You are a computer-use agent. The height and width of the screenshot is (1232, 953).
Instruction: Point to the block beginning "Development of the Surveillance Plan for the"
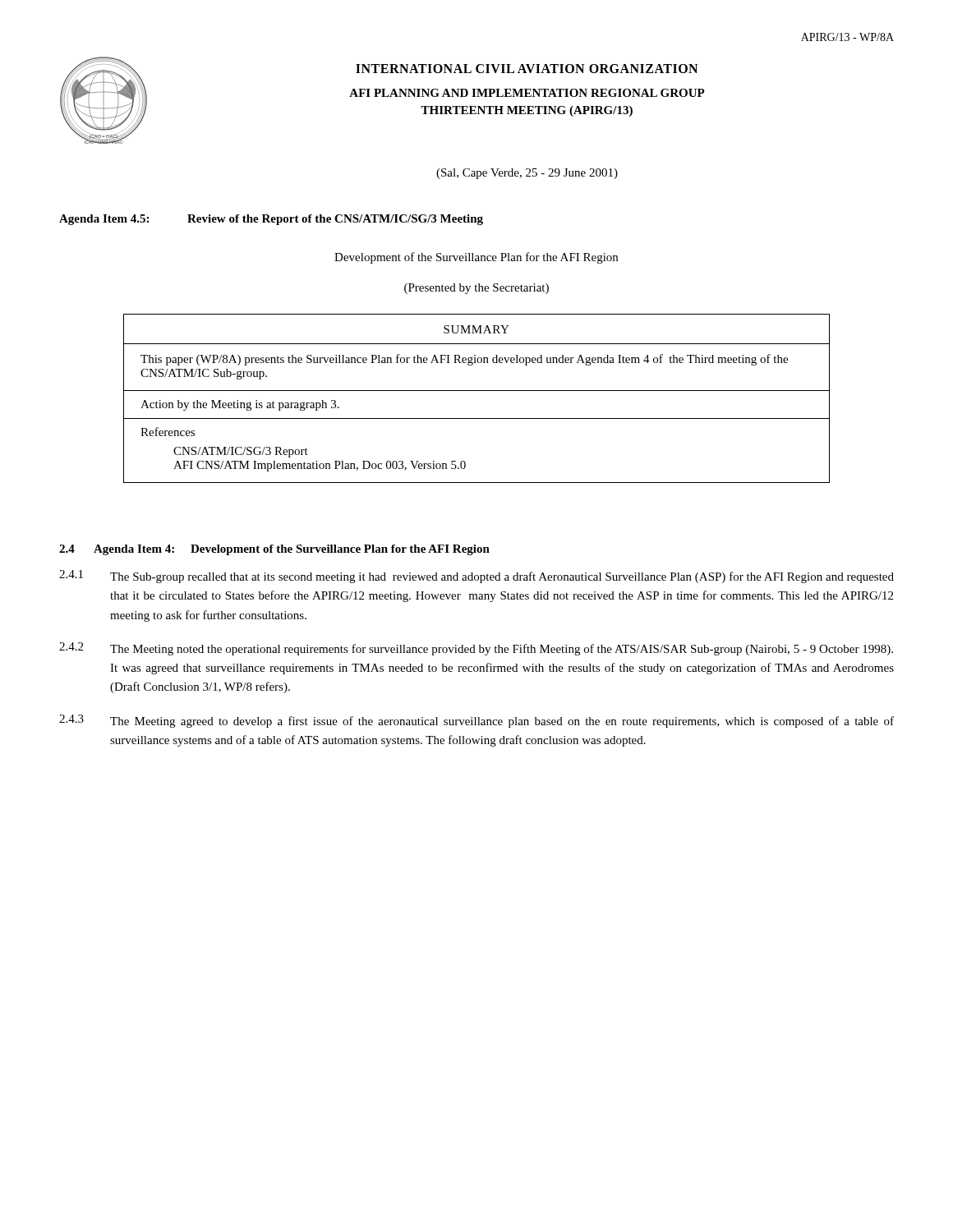point(476,257)
